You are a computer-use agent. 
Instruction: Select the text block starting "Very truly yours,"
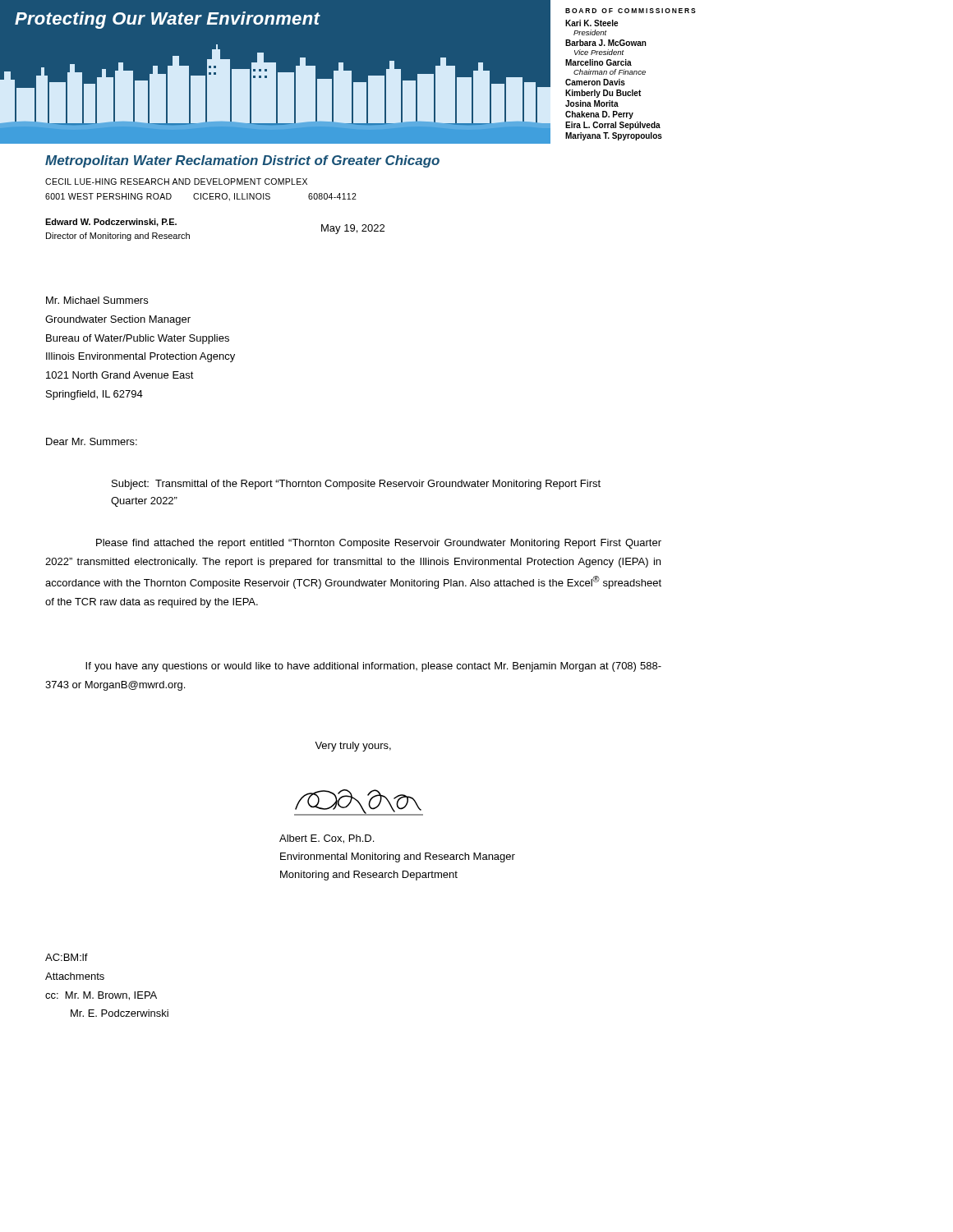click(353, 745)
